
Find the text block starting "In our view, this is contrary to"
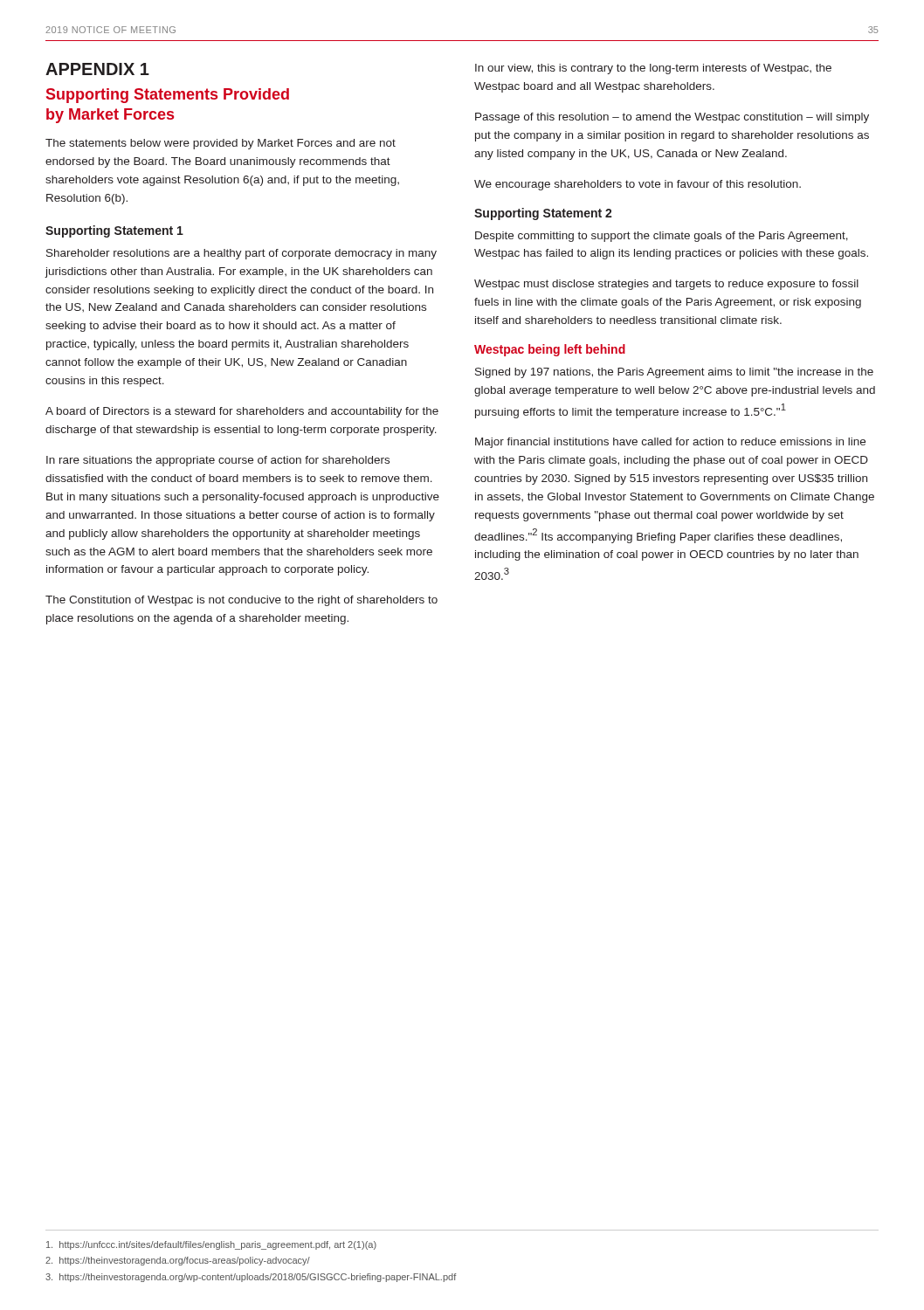(x=653, y=77)
